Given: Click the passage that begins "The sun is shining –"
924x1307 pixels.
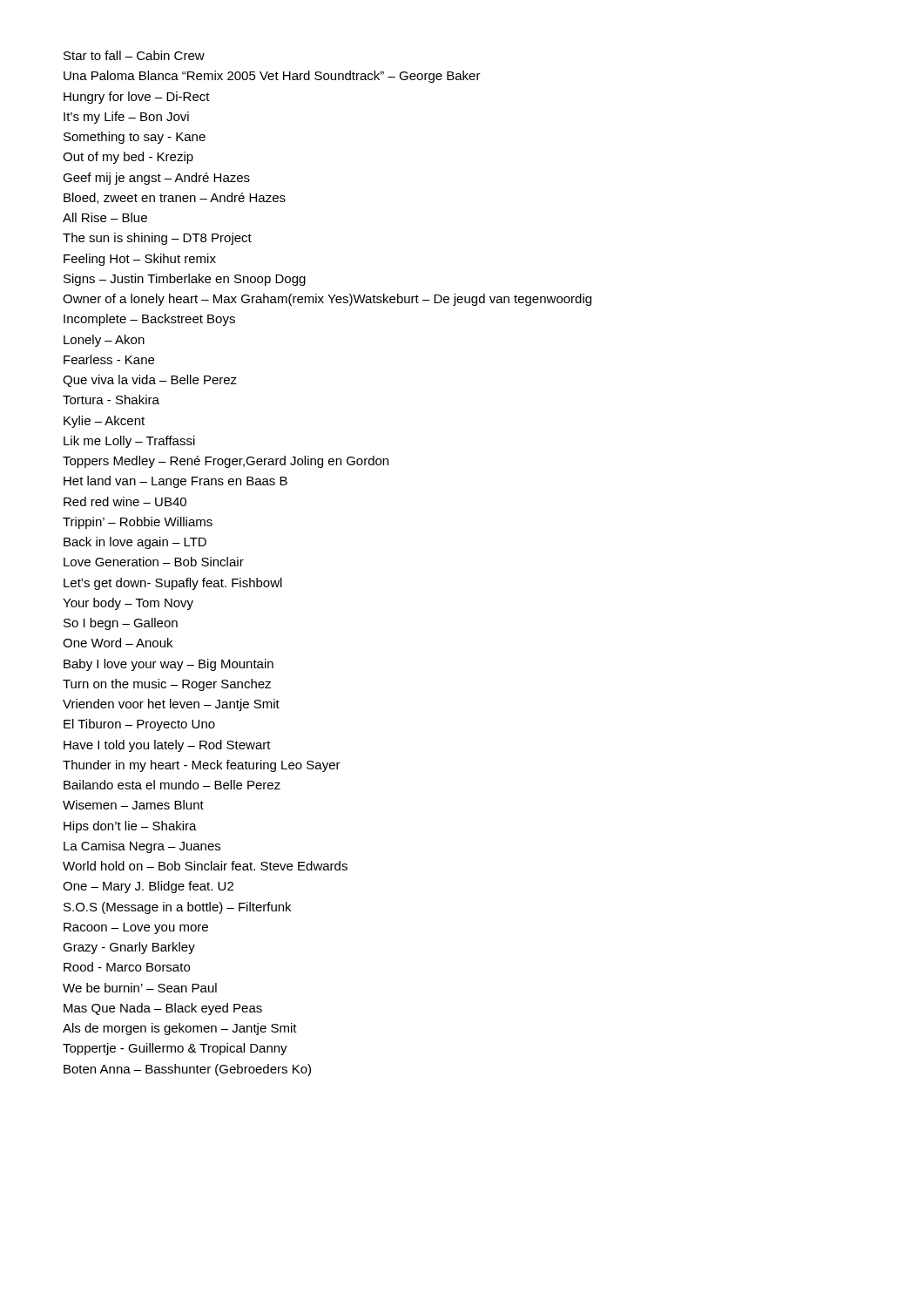Looking at the screenshot, I should click(x=157, y=238).
